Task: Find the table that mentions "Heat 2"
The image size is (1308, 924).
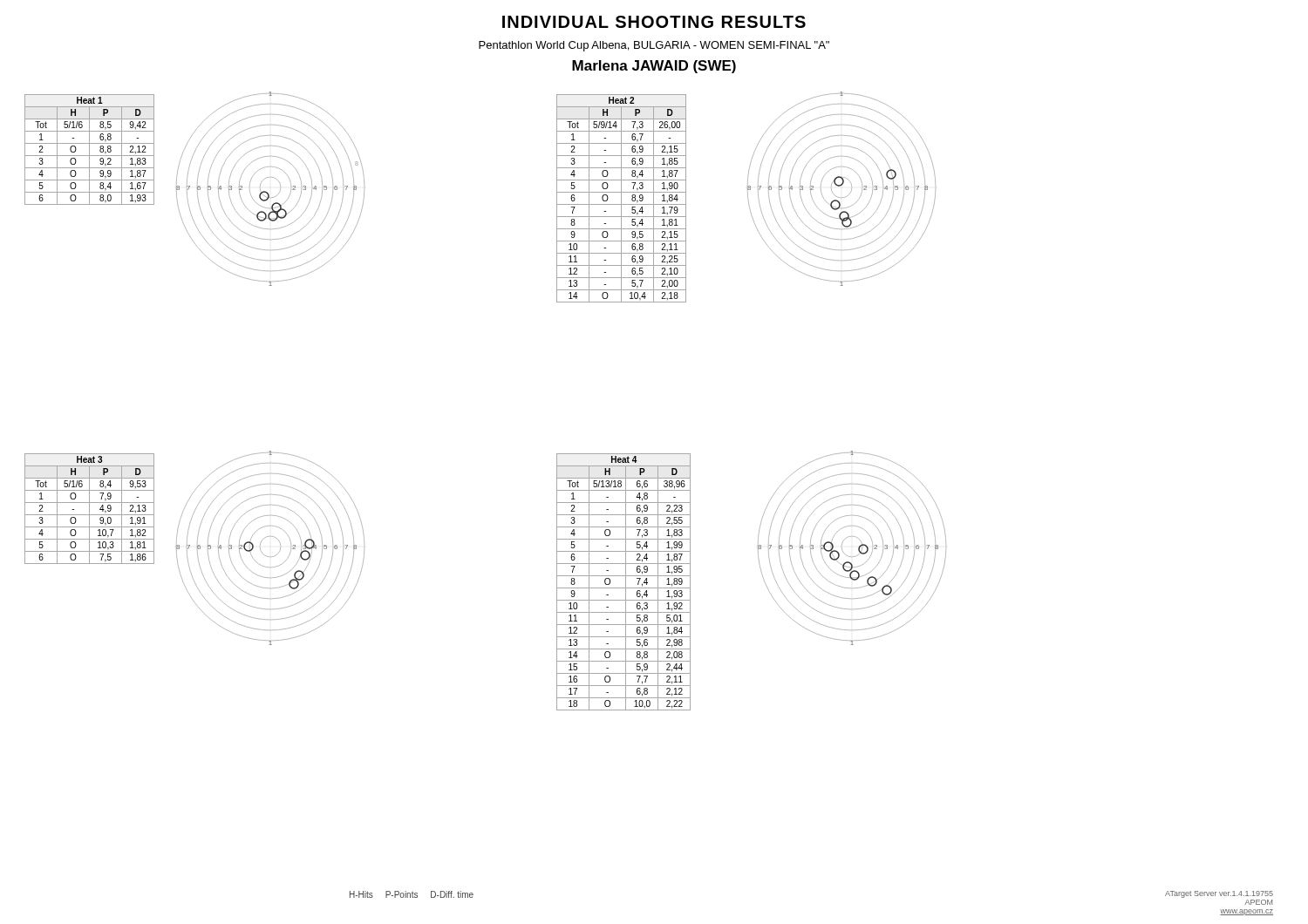Action: click(621, 198)
